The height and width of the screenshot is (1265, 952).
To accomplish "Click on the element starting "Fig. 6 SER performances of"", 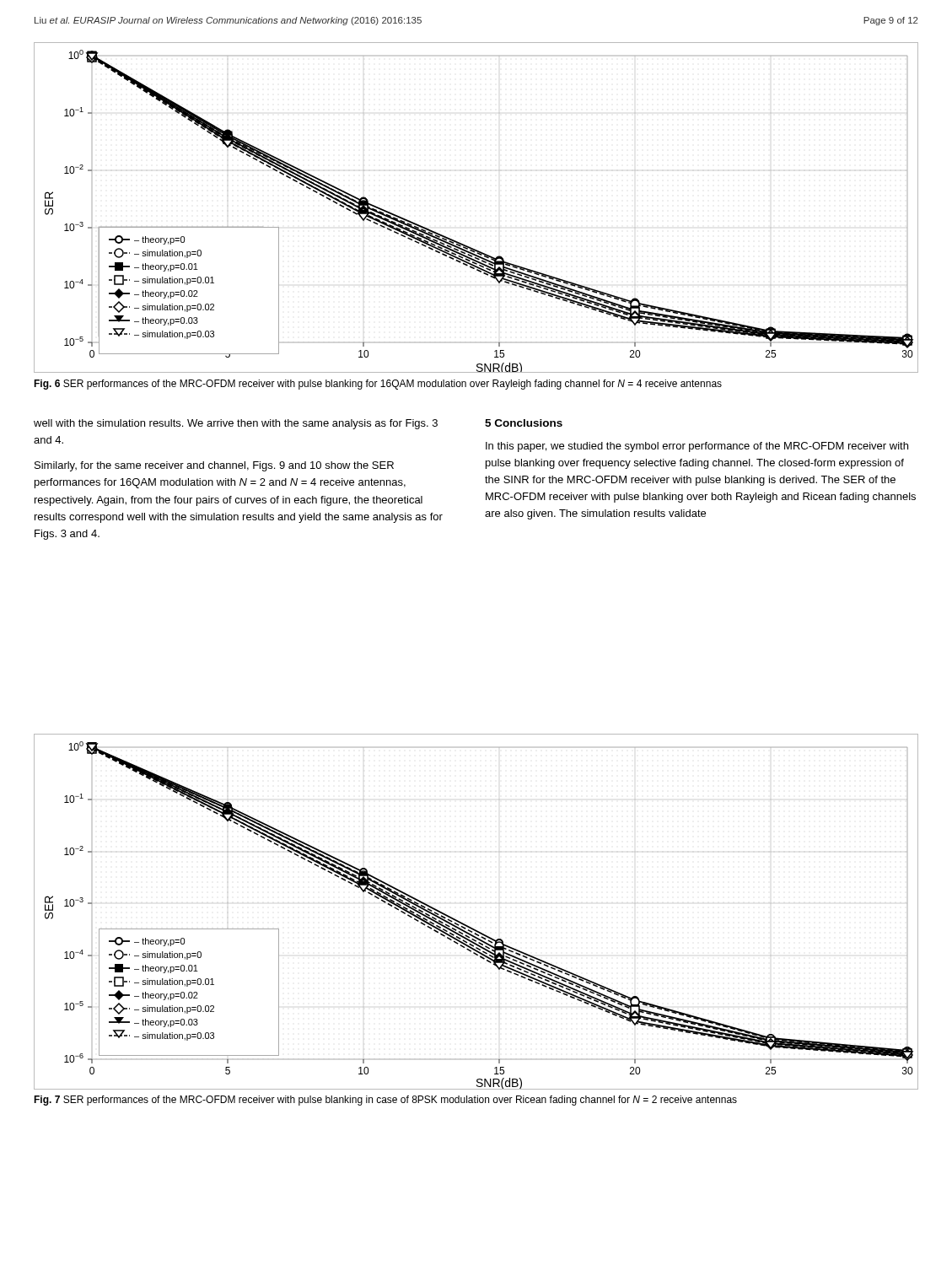I will (378, 384).
